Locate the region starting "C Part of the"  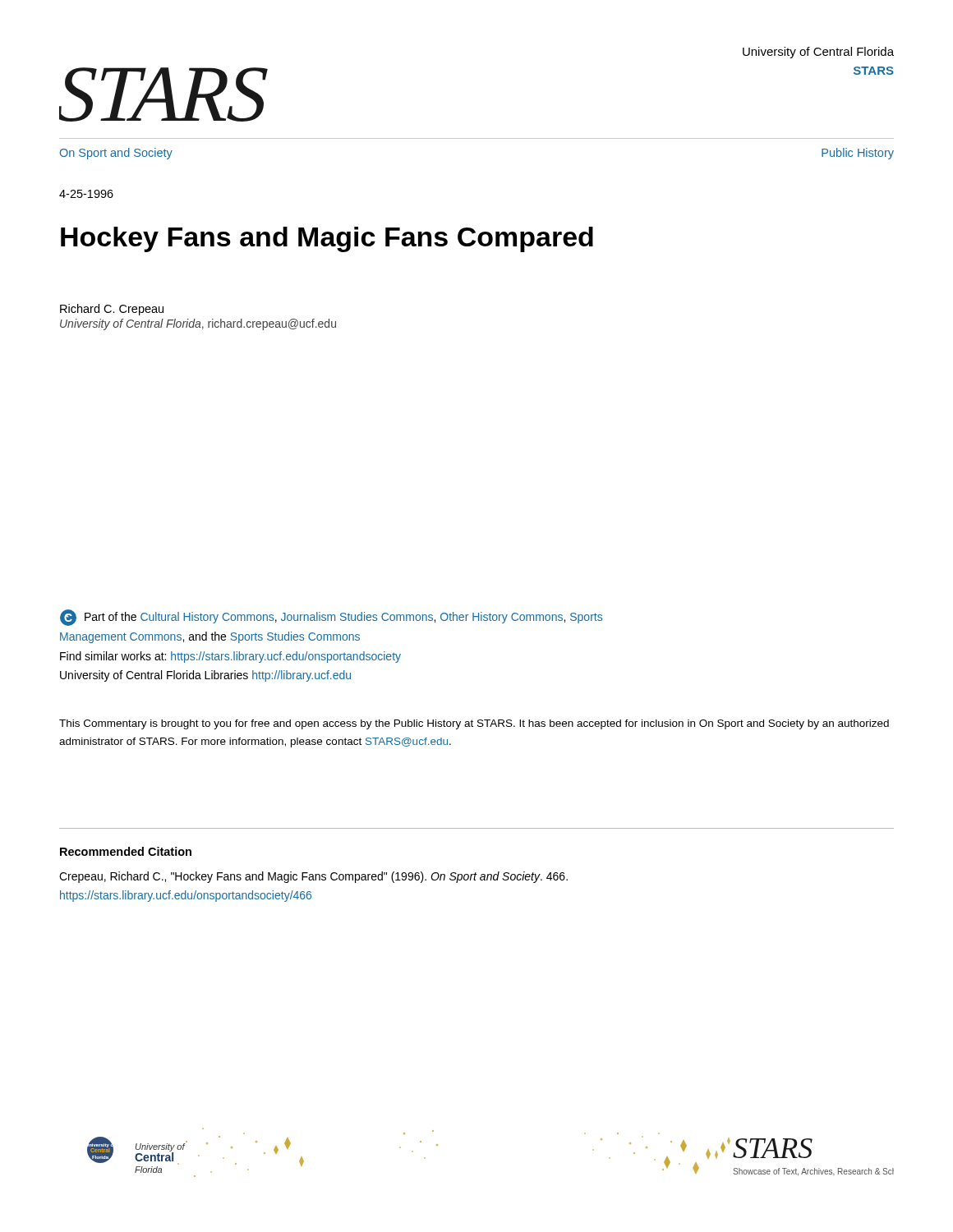331,645
